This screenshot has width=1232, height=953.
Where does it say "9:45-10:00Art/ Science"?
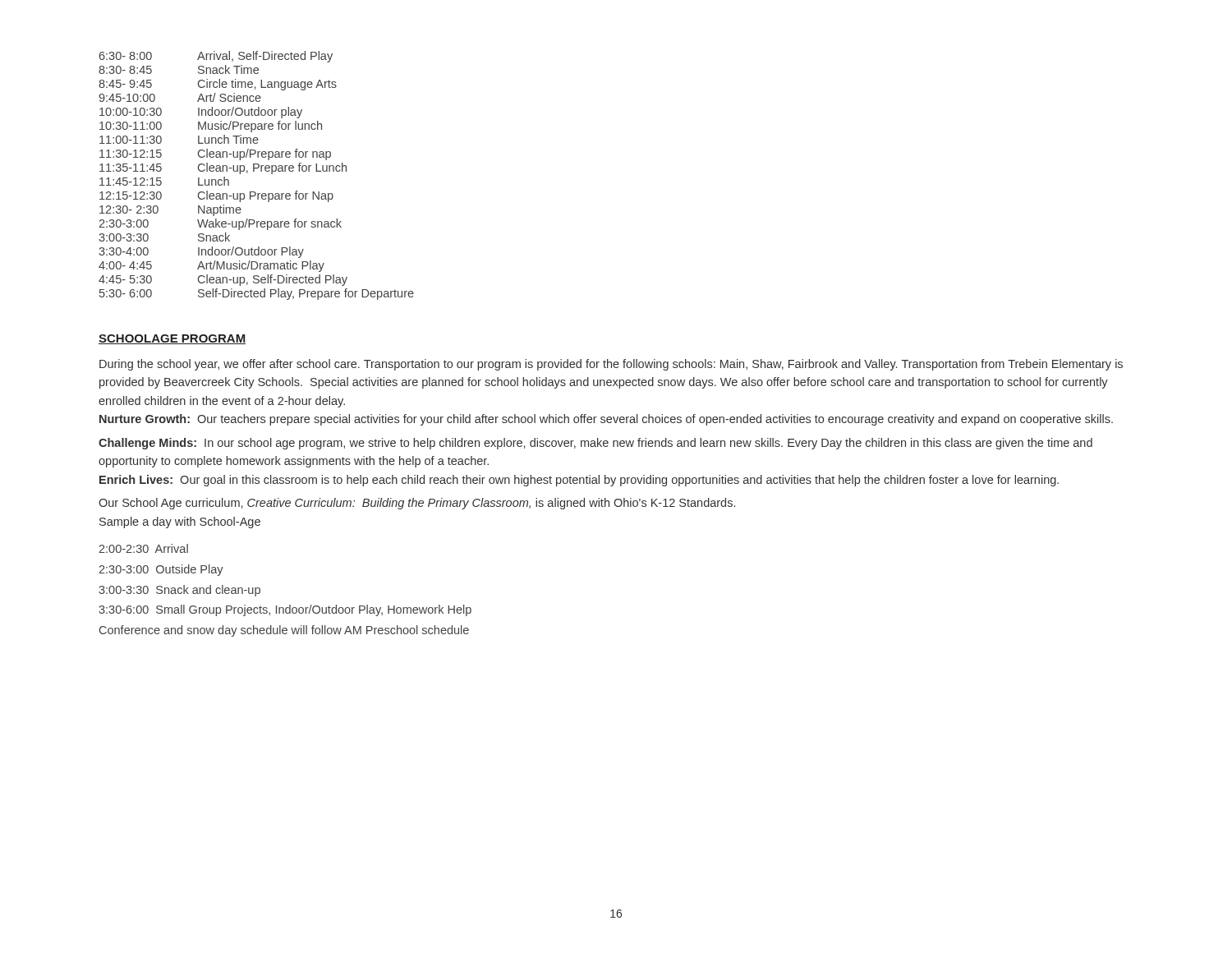[x=133, y=97]
